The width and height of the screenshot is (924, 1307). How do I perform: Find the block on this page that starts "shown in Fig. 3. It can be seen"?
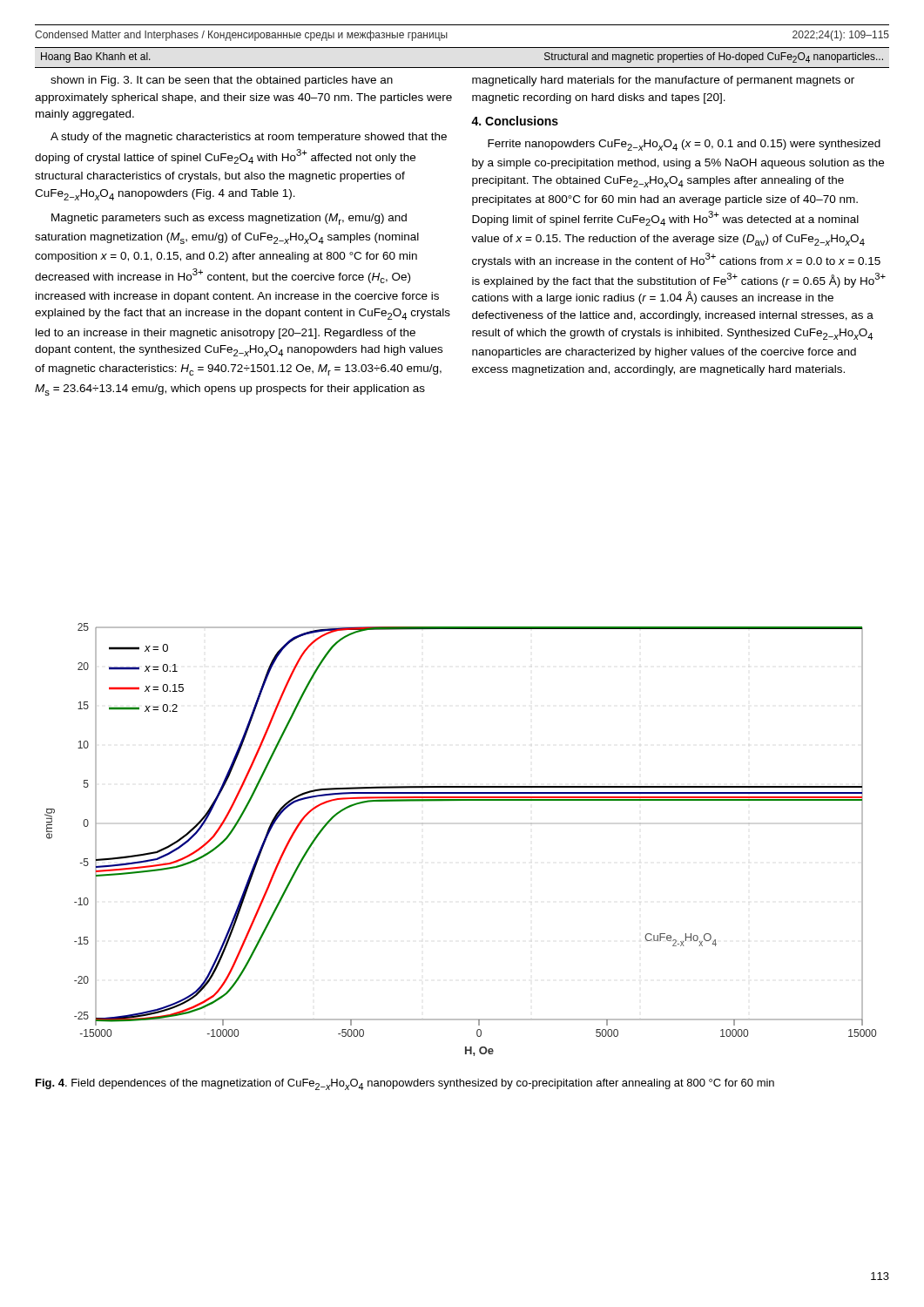(244, 235)
